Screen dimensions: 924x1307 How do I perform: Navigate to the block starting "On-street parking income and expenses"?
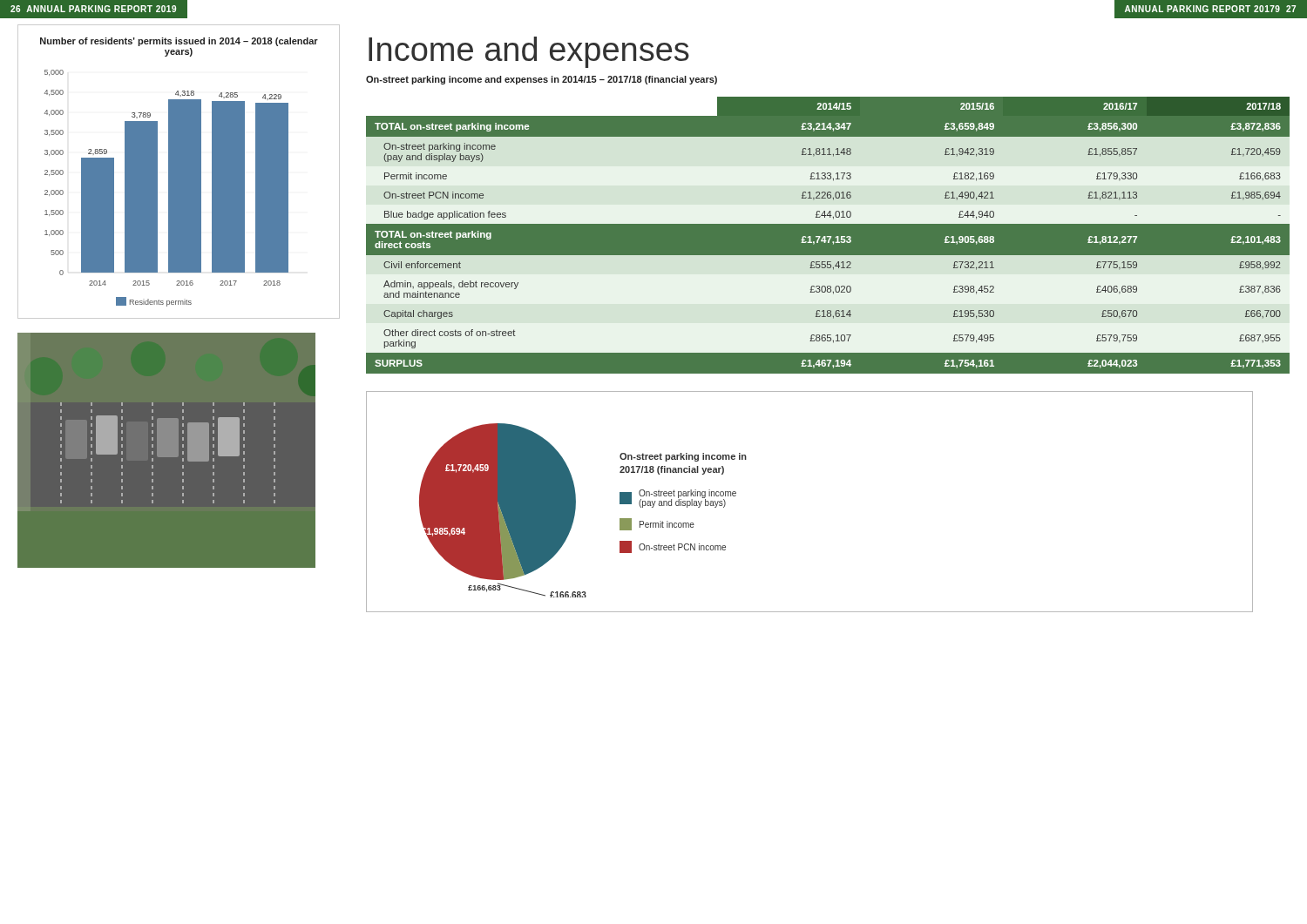542,79
